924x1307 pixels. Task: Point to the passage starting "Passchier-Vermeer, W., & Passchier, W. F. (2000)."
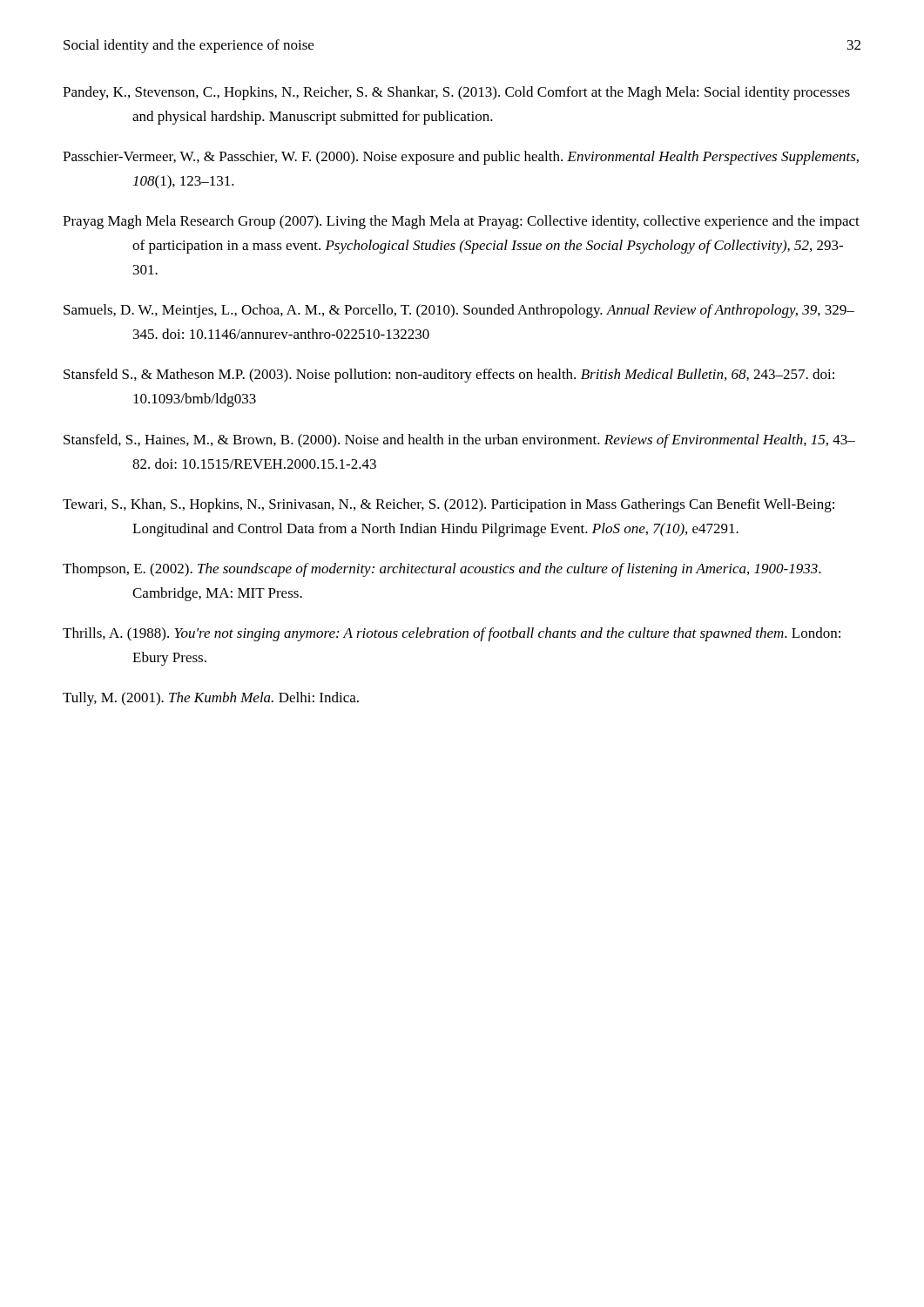461,169
